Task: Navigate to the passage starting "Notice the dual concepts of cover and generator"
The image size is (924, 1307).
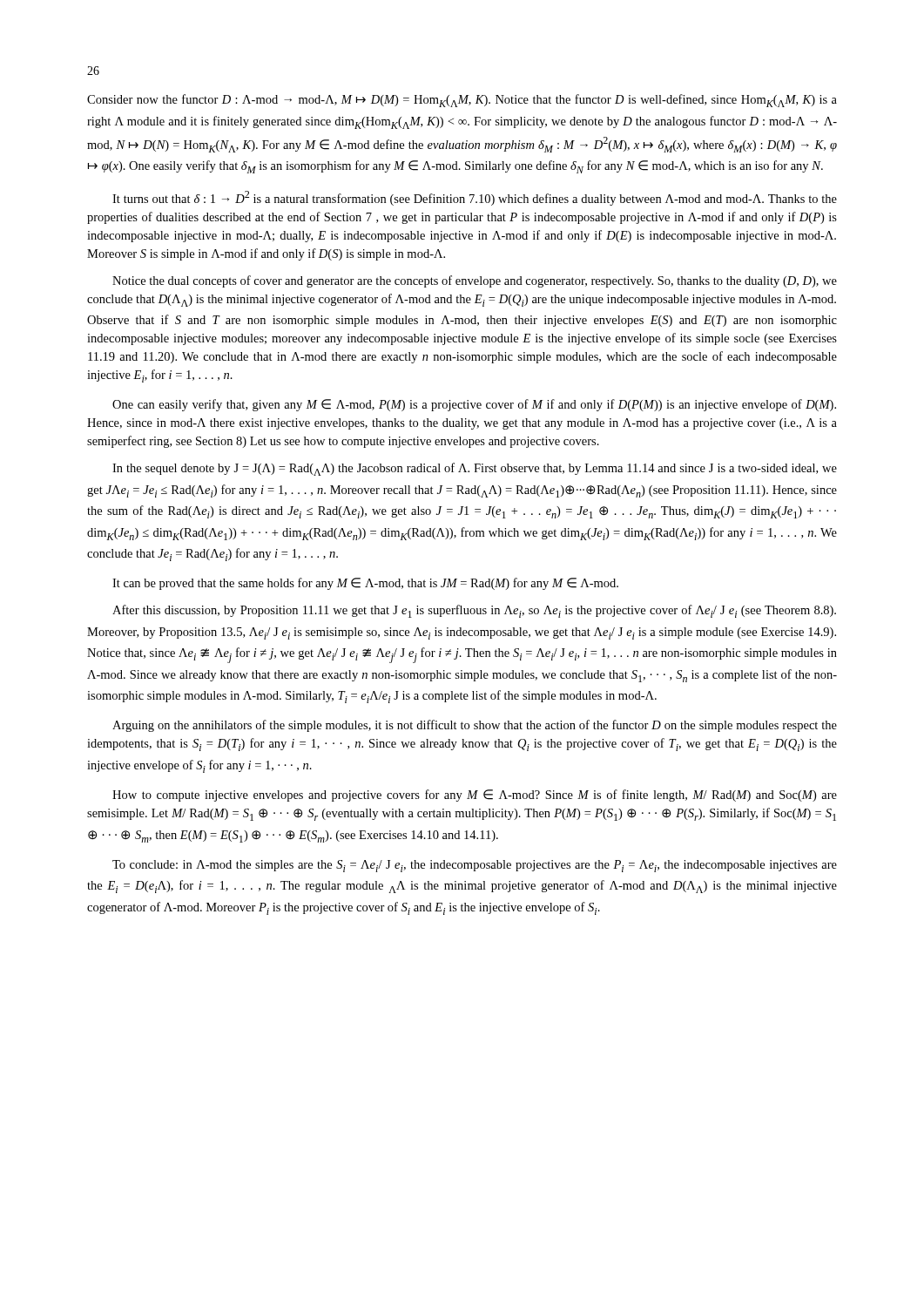Action: click(x=462, y=329)
